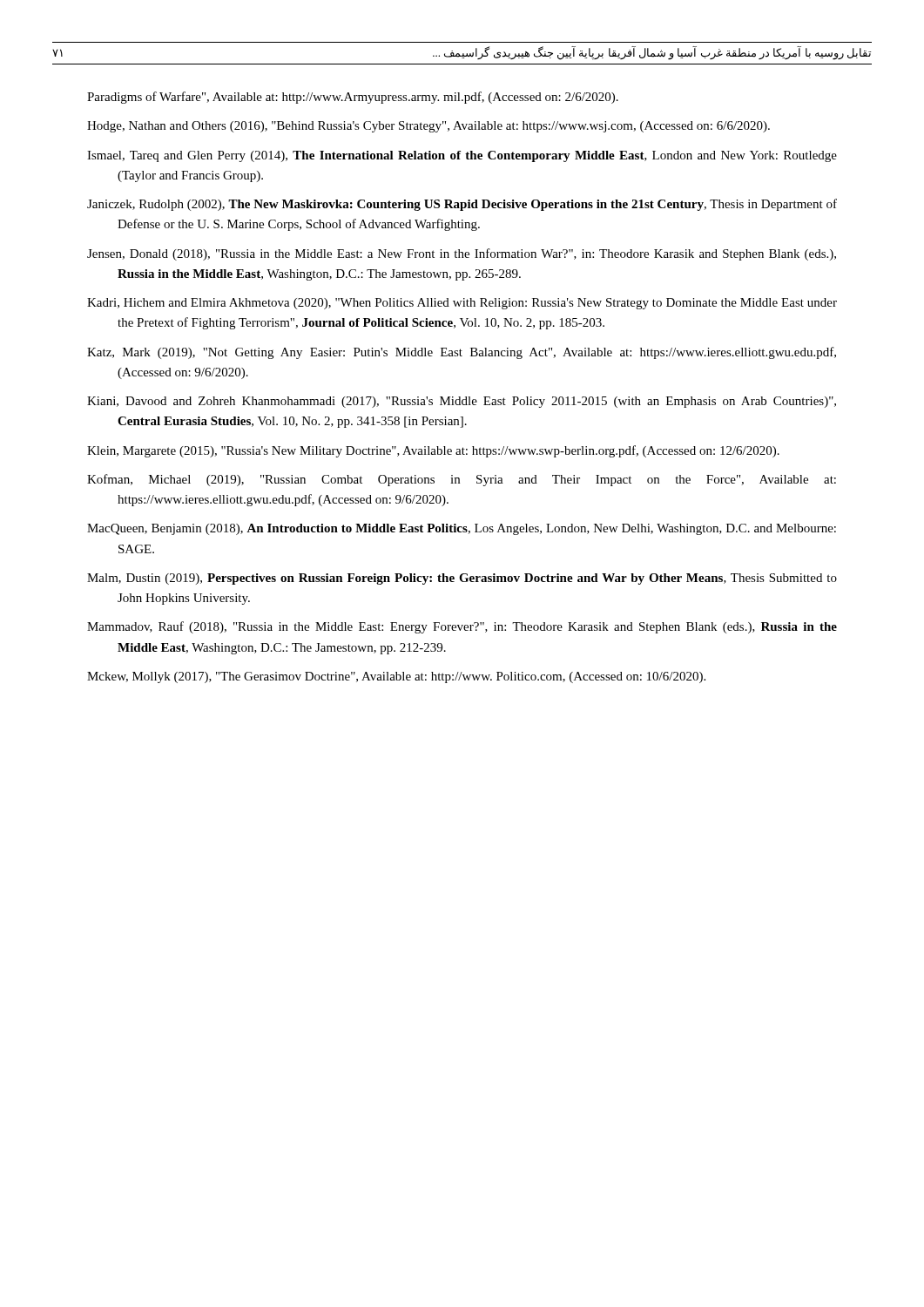Viewport: 924px width, 1307px height.
Task: Find the list item that reads "Mammadov, Rauf (2018),"
Action: 462,637
